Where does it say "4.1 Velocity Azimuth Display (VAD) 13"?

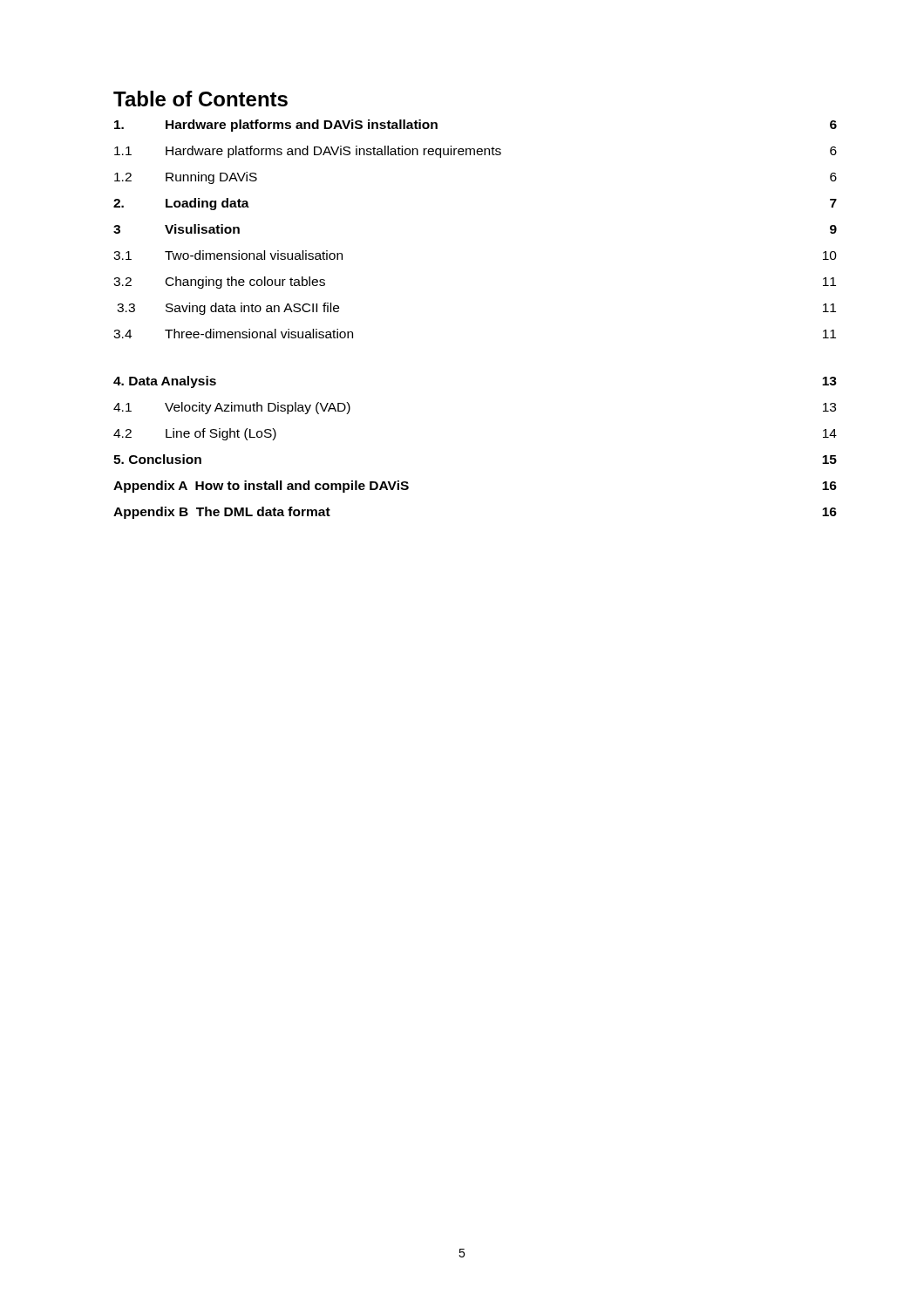[x=258, y=408]
